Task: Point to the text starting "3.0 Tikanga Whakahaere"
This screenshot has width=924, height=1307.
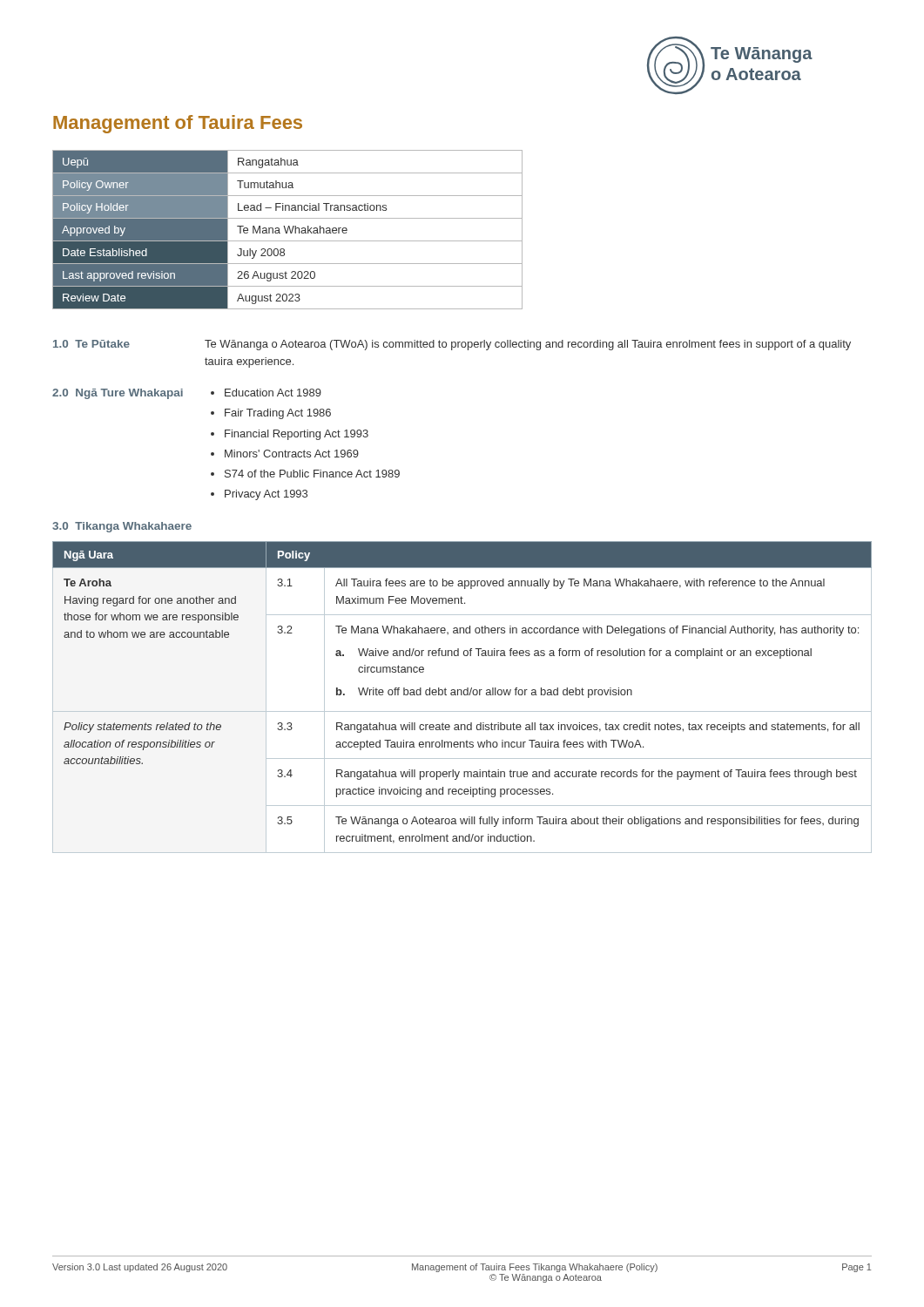Action: (x=122, y=526)
